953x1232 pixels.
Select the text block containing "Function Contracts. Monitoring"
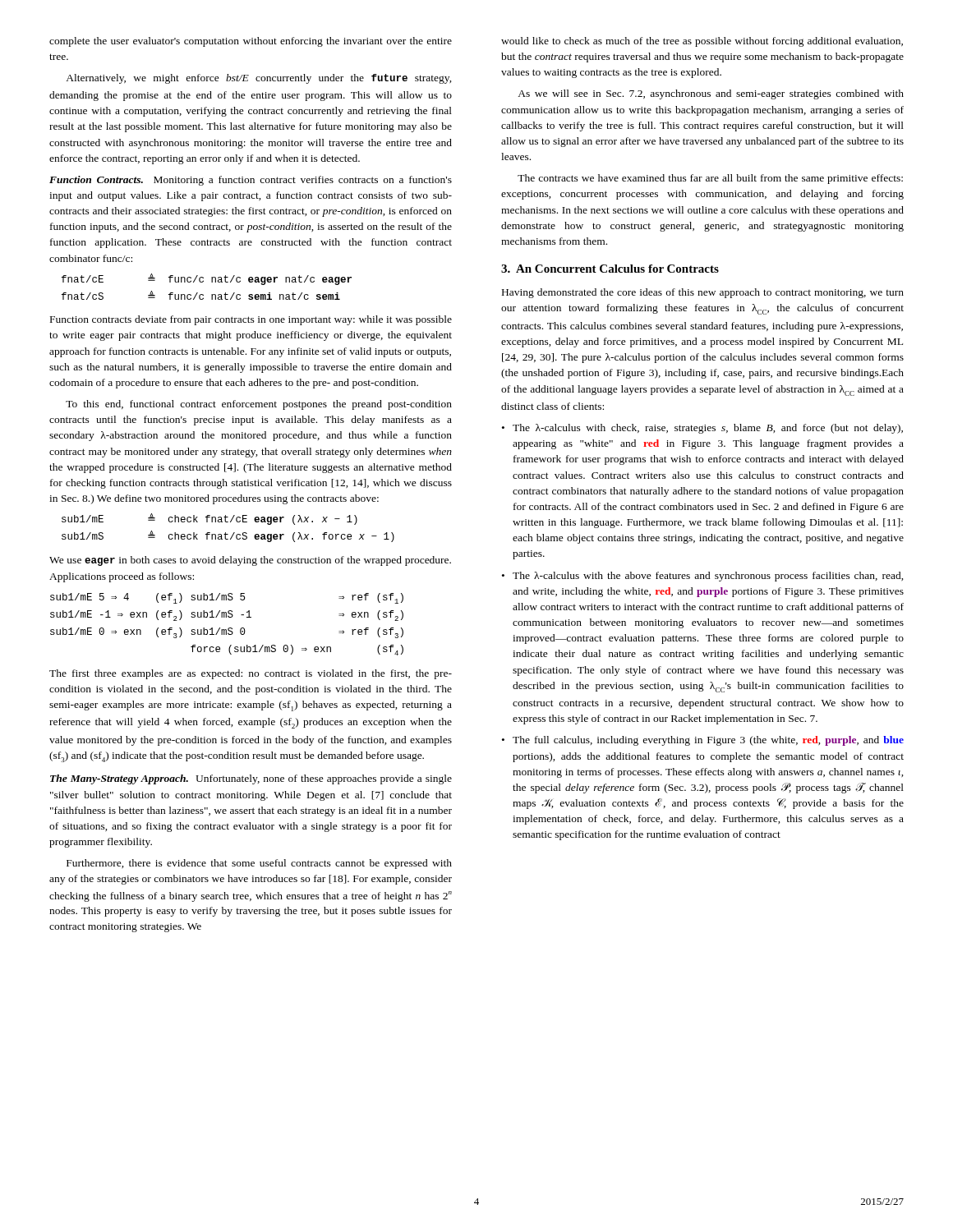click(x=251, y=219)
